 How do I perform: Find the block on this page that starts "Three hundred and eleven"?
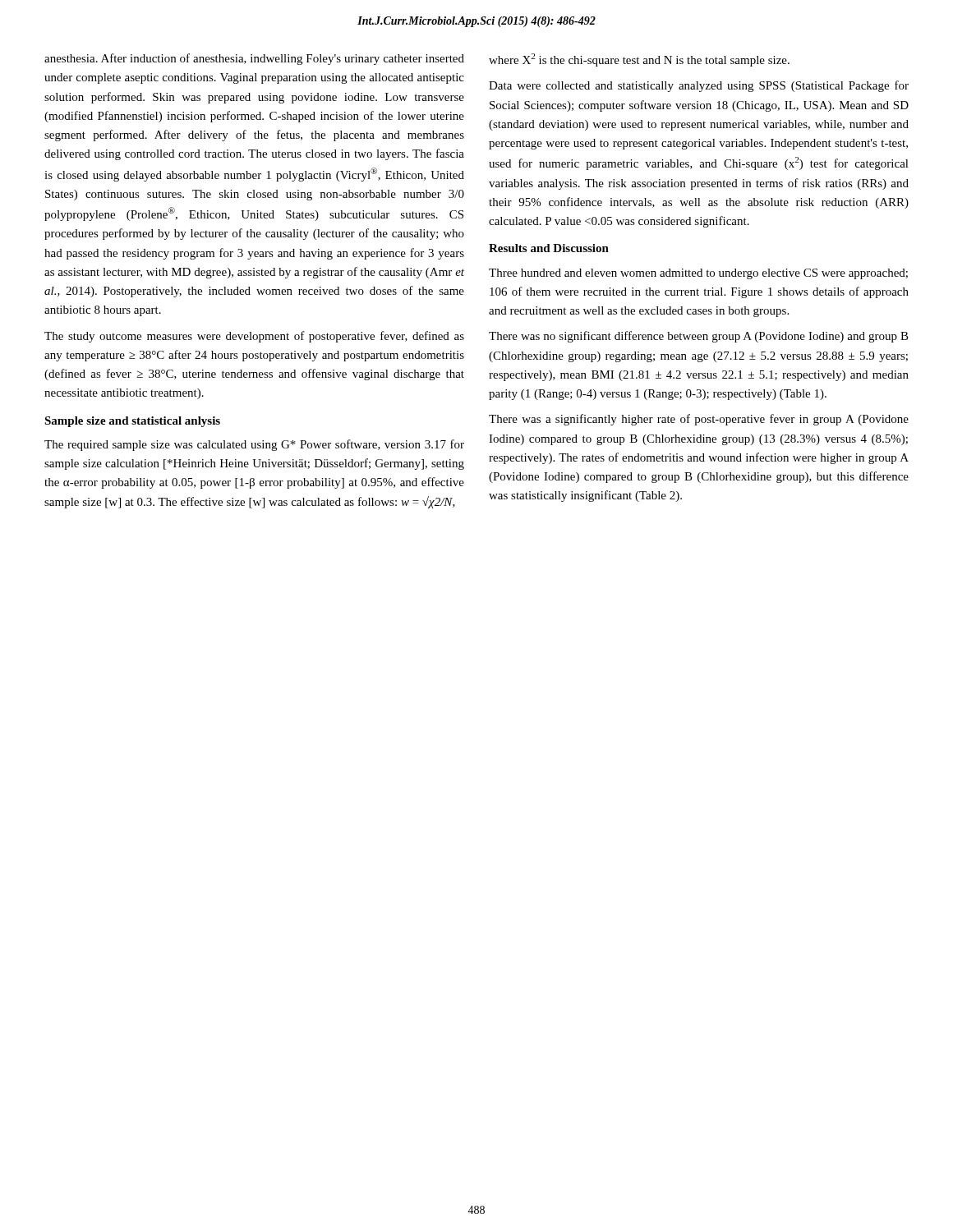click(x=699, y=292)
